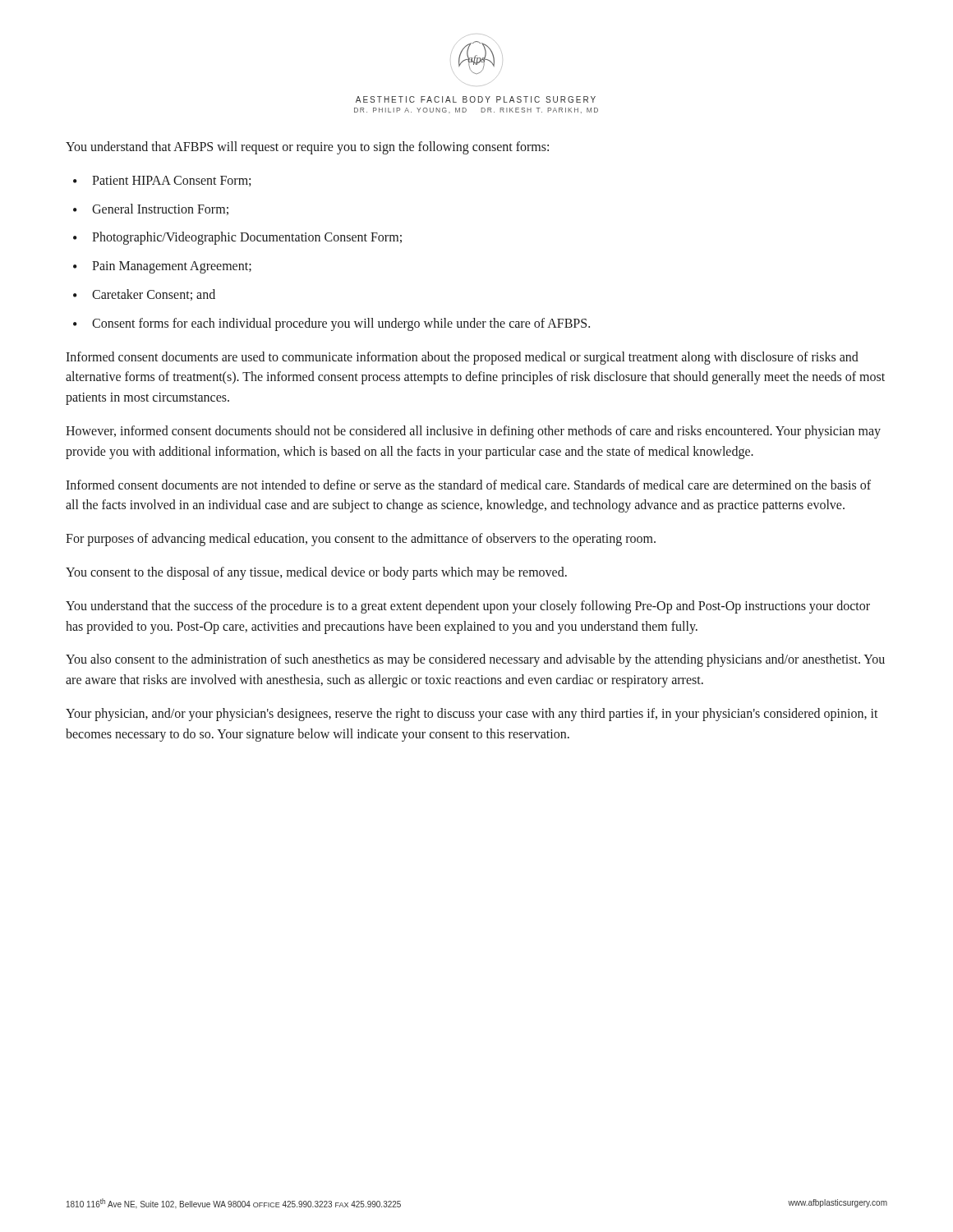953x1232 pixels.
Task: Locate the text block that says "Informed consent documents are used"
Action: click(x=475, y=377)
